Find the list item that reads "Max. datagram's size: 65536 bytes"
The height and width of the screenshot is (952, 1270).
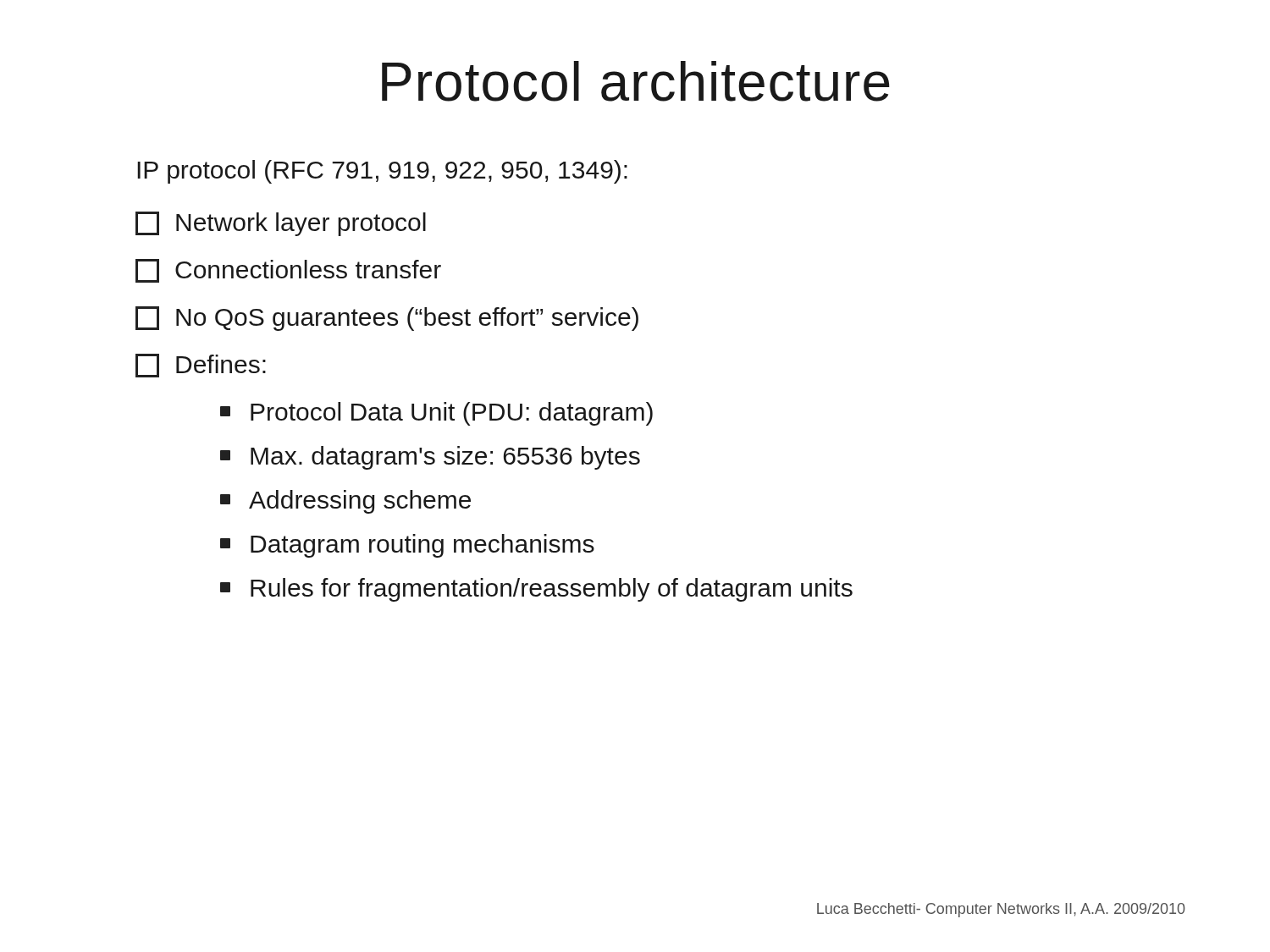[430, 456]
